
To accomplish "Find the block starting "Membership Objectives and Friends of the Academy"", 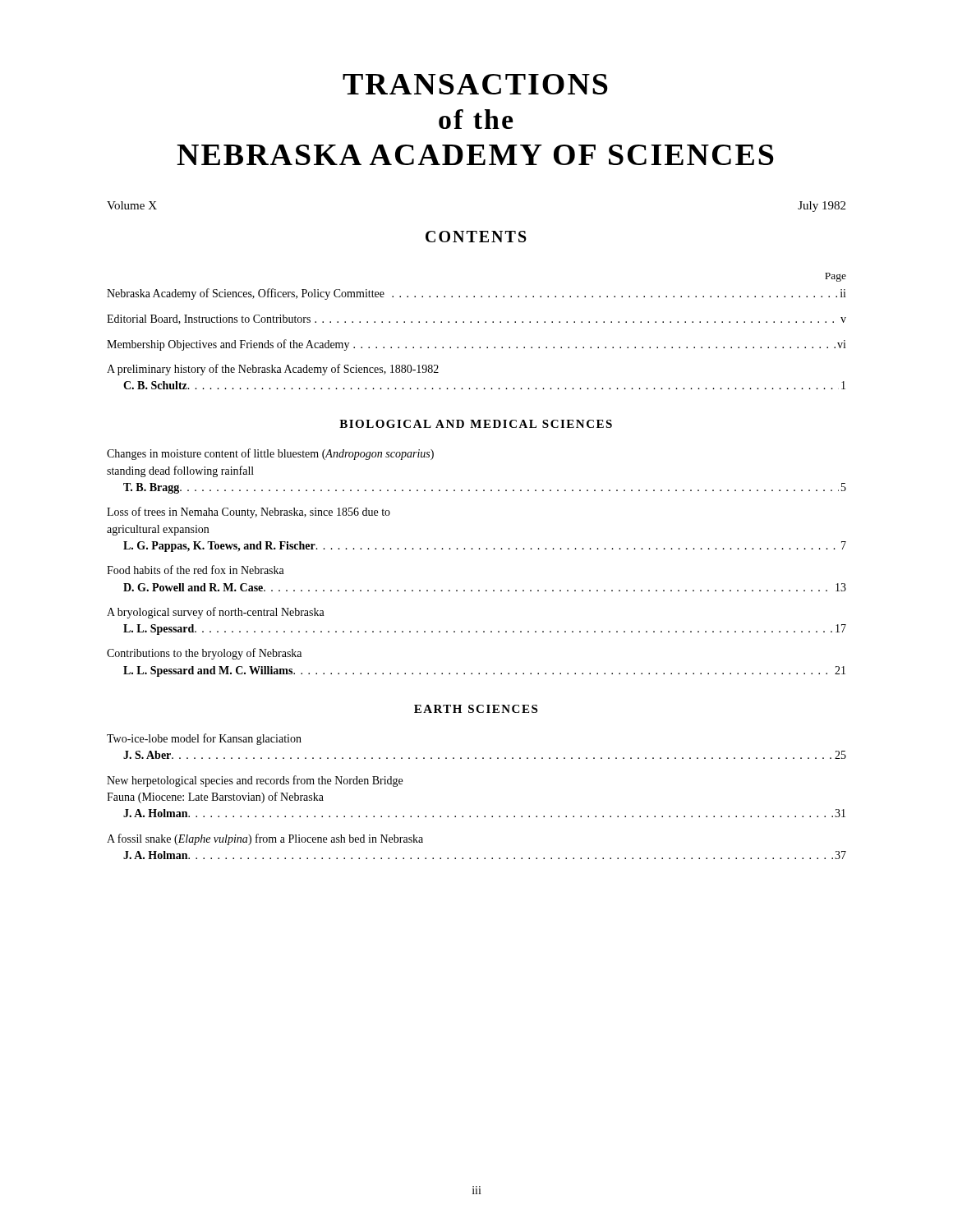I will pyautogui.click(x=476, y=345).
